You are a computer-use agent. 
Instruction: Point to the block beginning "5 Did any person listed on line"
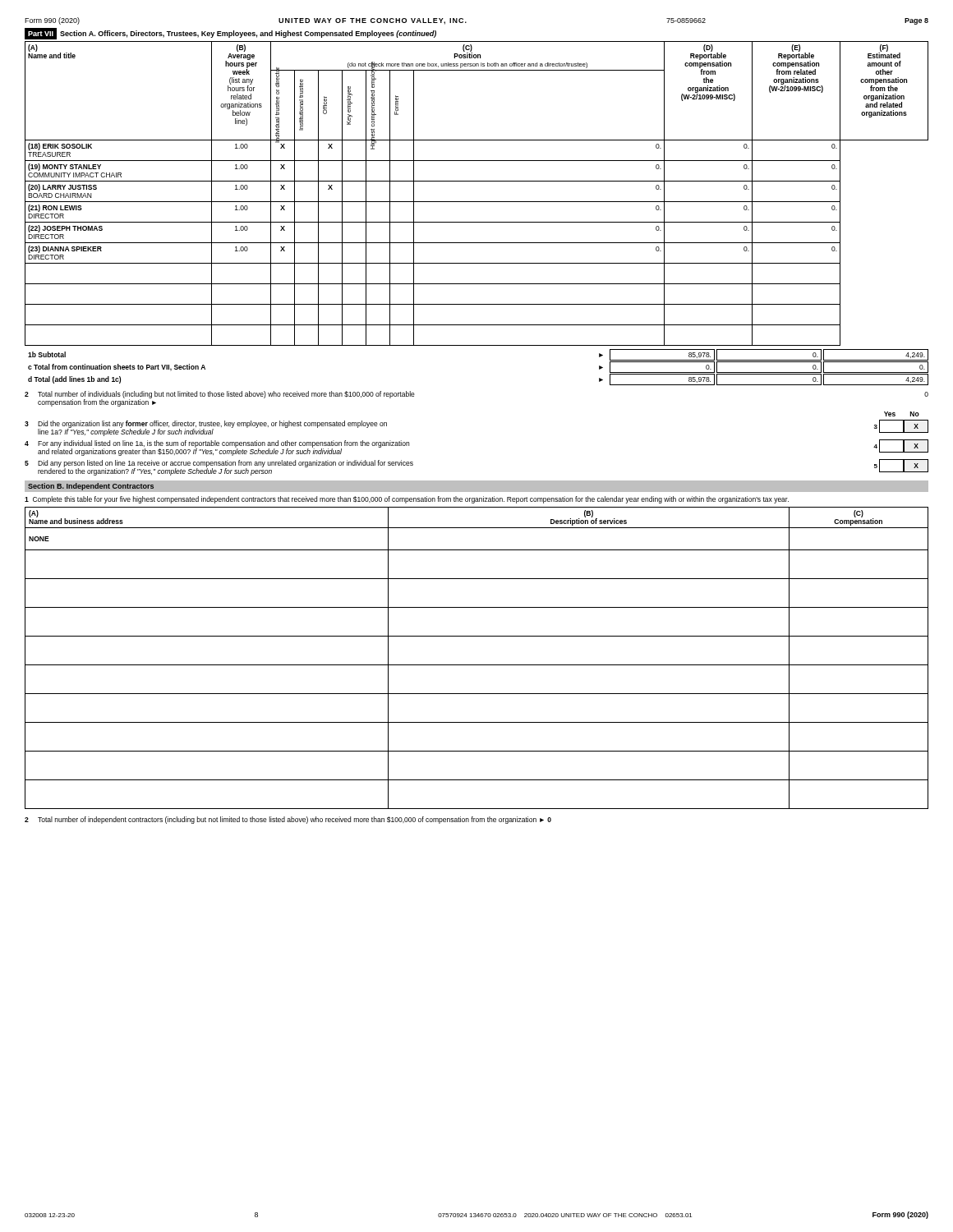203,465
